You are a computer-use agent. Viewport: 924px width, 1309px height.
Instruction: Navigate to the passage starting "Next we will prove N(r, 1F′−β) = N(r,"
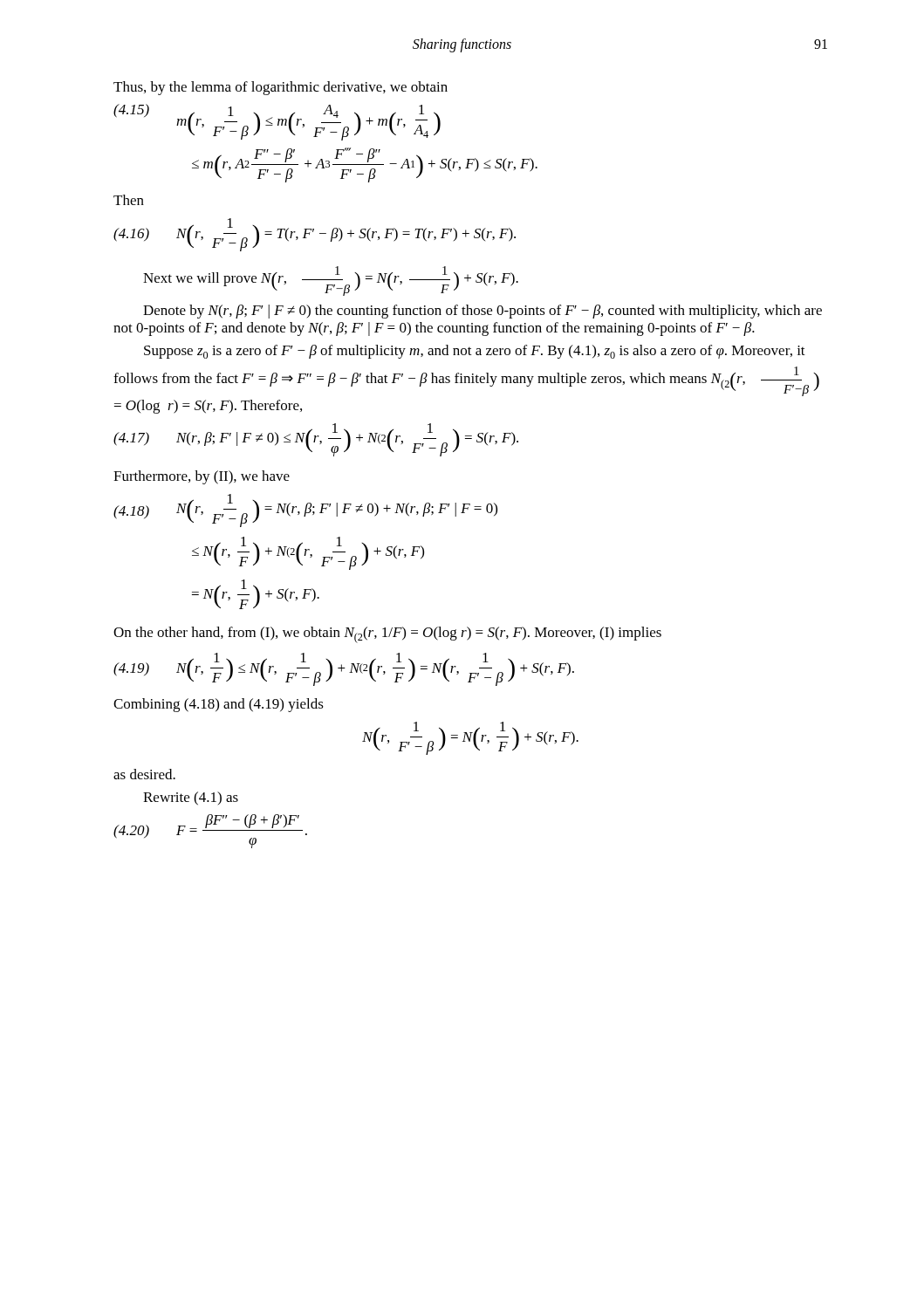point(331,280)
